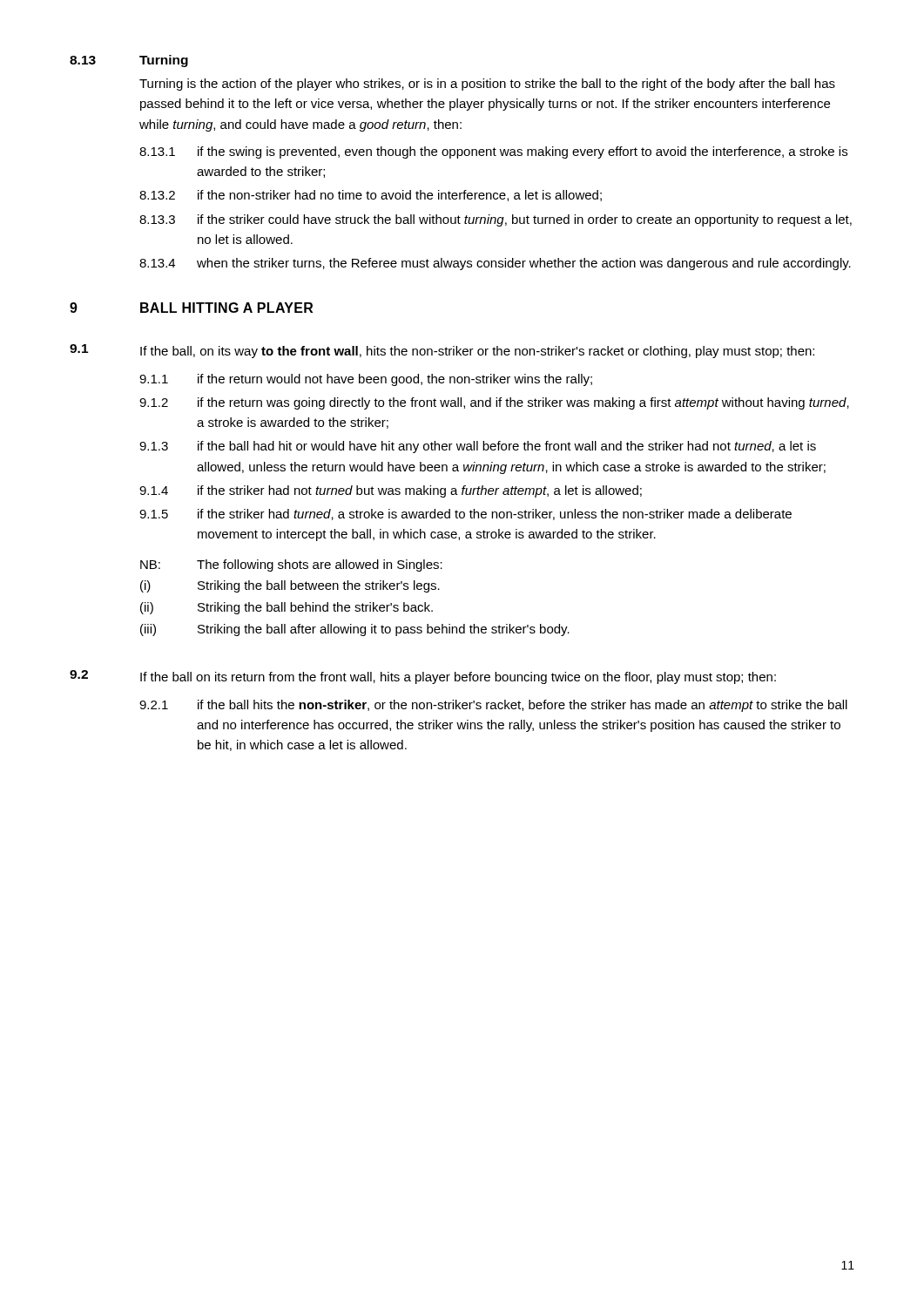Viewport: 924px width, 1307px height.
Task: Select the list item that reads "(iii) Striking the ball after allowing"
Action: click(497, 629)
